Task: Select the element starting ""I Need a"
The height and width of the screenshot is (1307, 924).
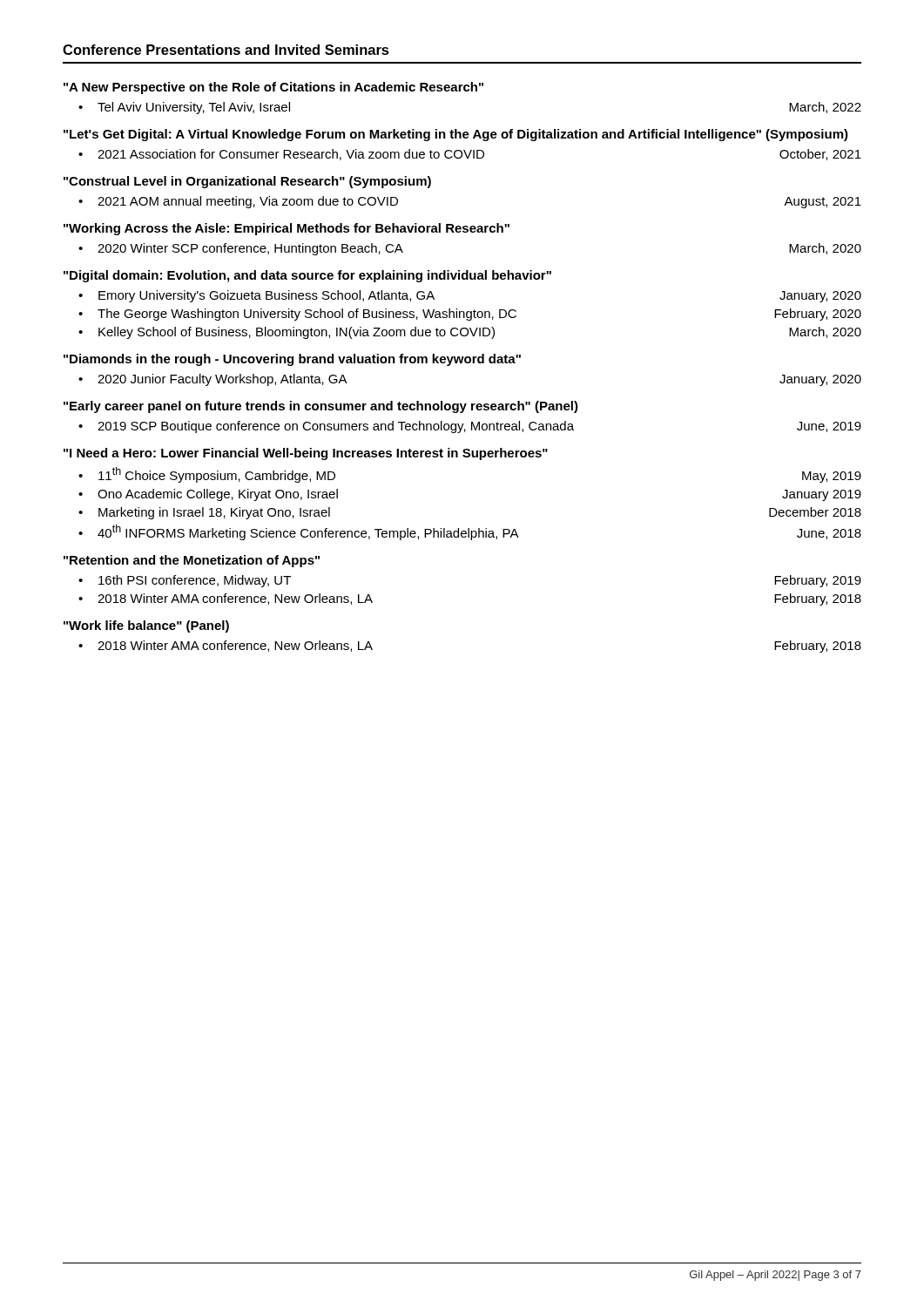Action: coord(305,453)
